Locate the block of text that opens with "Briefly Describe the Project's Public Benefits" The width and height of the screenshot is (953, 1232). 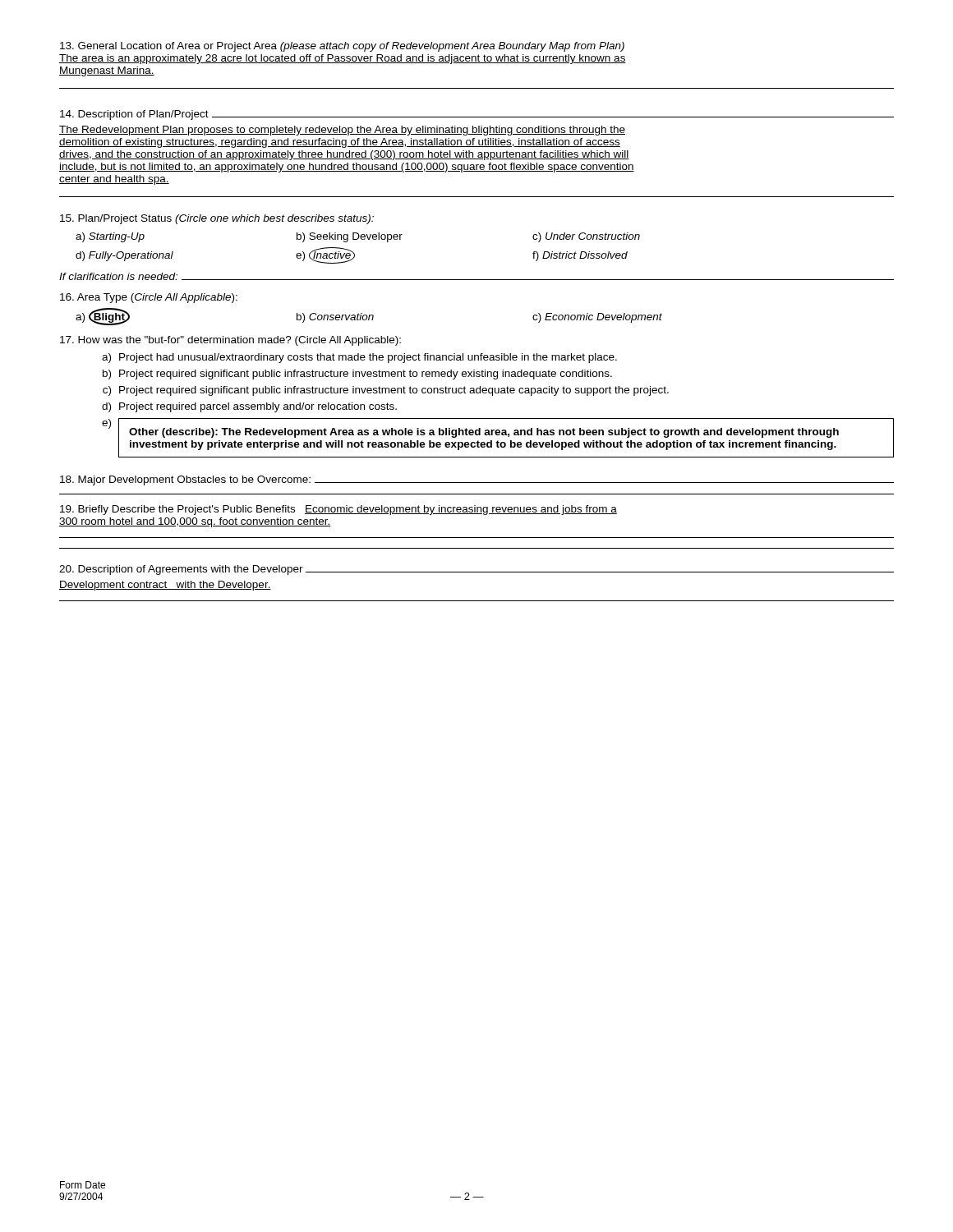pyautogui.click(x=476, y=515)
